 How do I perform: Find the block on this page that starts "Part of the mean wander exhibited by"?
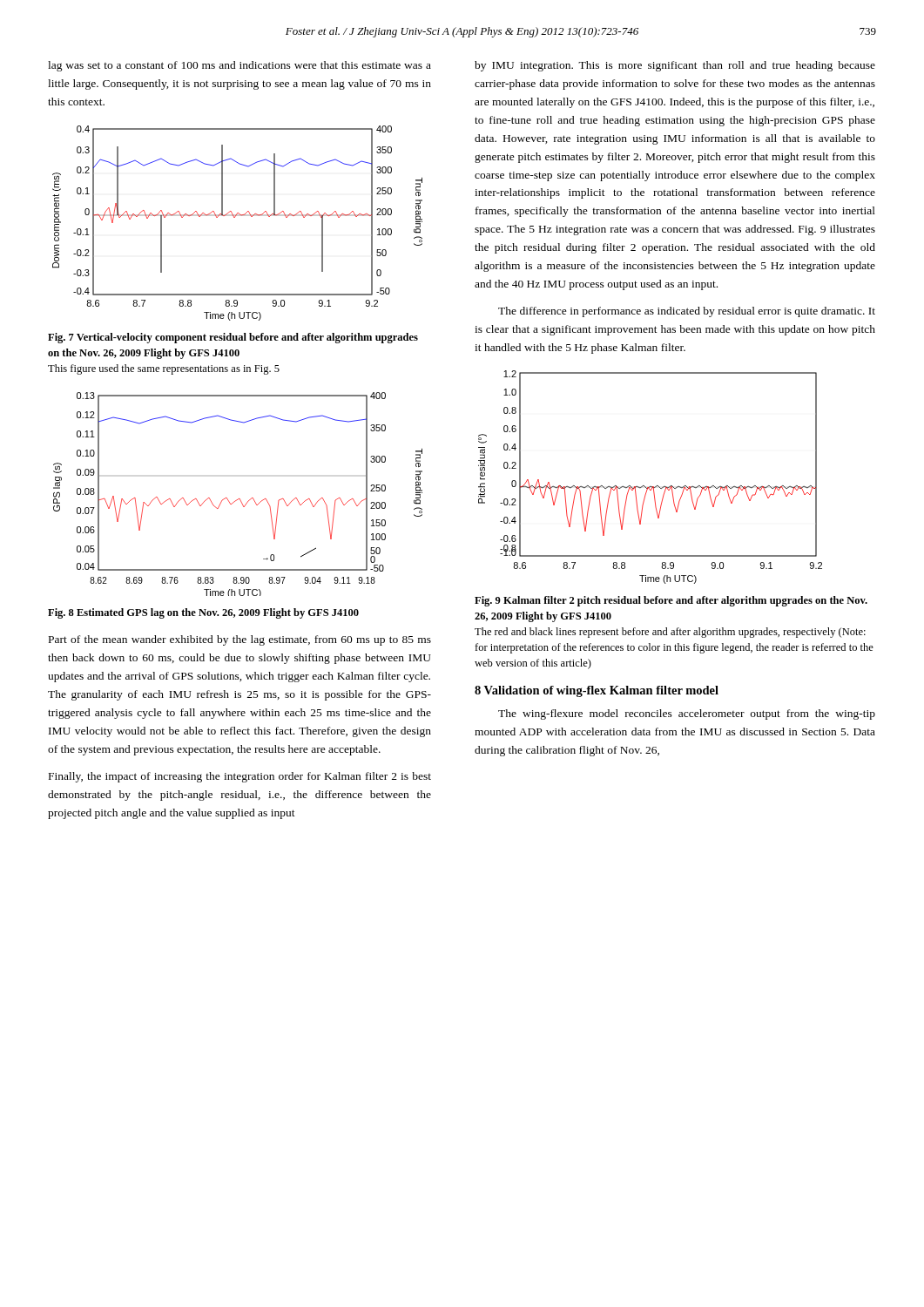point(239,694)
